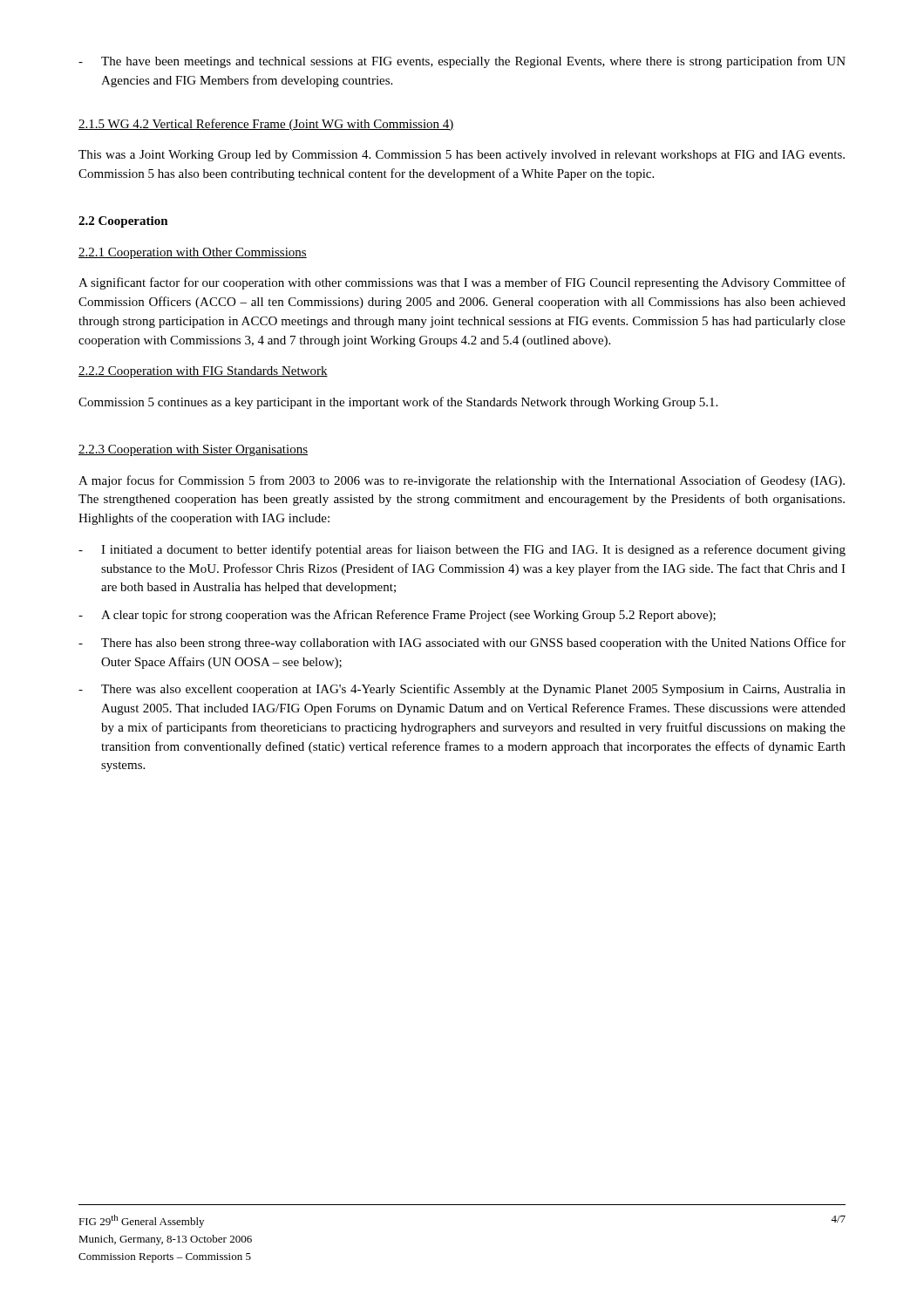The width and height of the screenshot is (924, 1308).
Task: Navigate to the block starting "2.2.2 Cooperation with FIG Standards Network"
Action: [203, 371]
